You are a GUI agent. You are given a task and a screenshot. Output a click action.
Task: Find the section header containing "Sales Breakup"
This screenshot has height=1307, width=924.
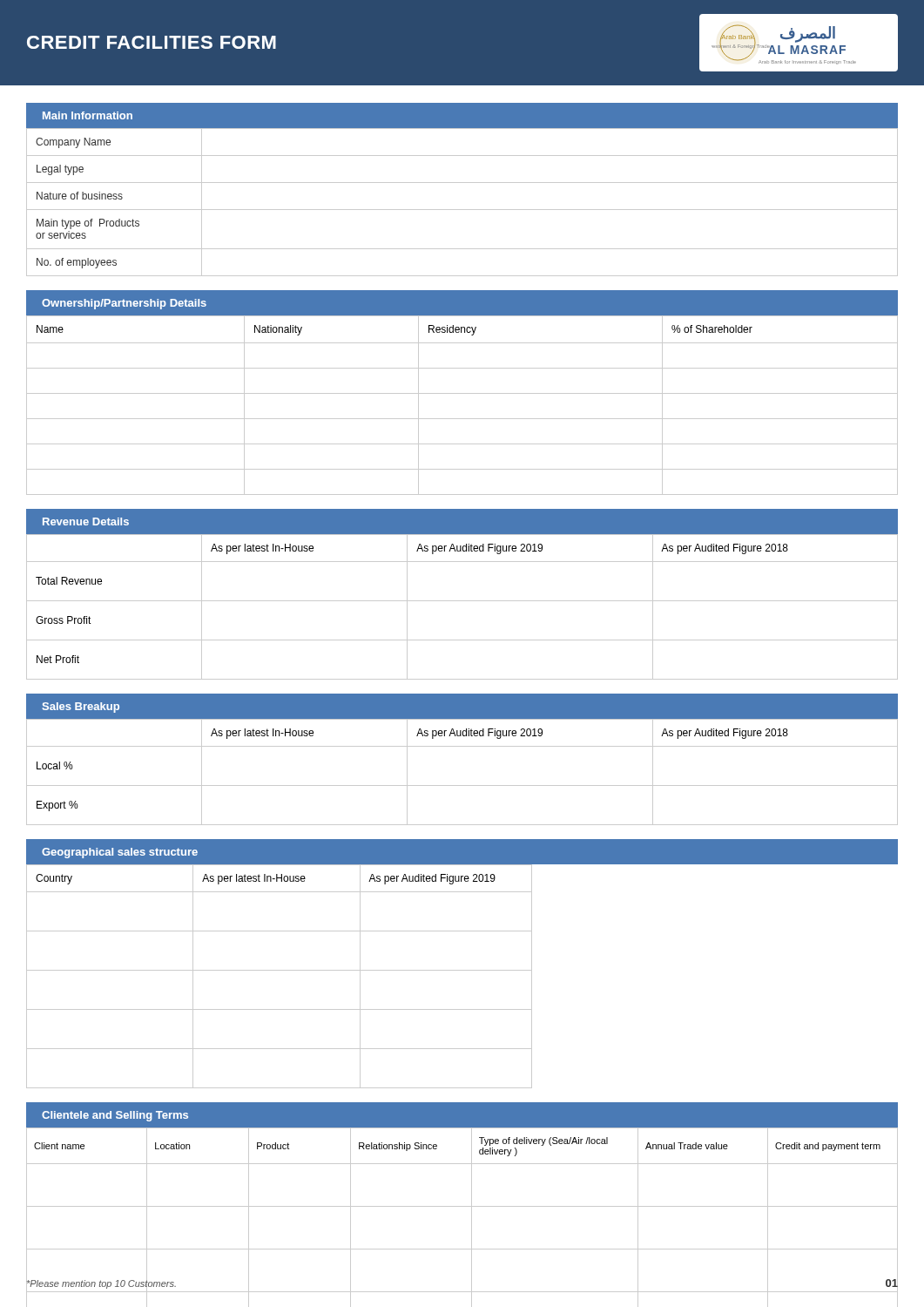coord(81,706)
